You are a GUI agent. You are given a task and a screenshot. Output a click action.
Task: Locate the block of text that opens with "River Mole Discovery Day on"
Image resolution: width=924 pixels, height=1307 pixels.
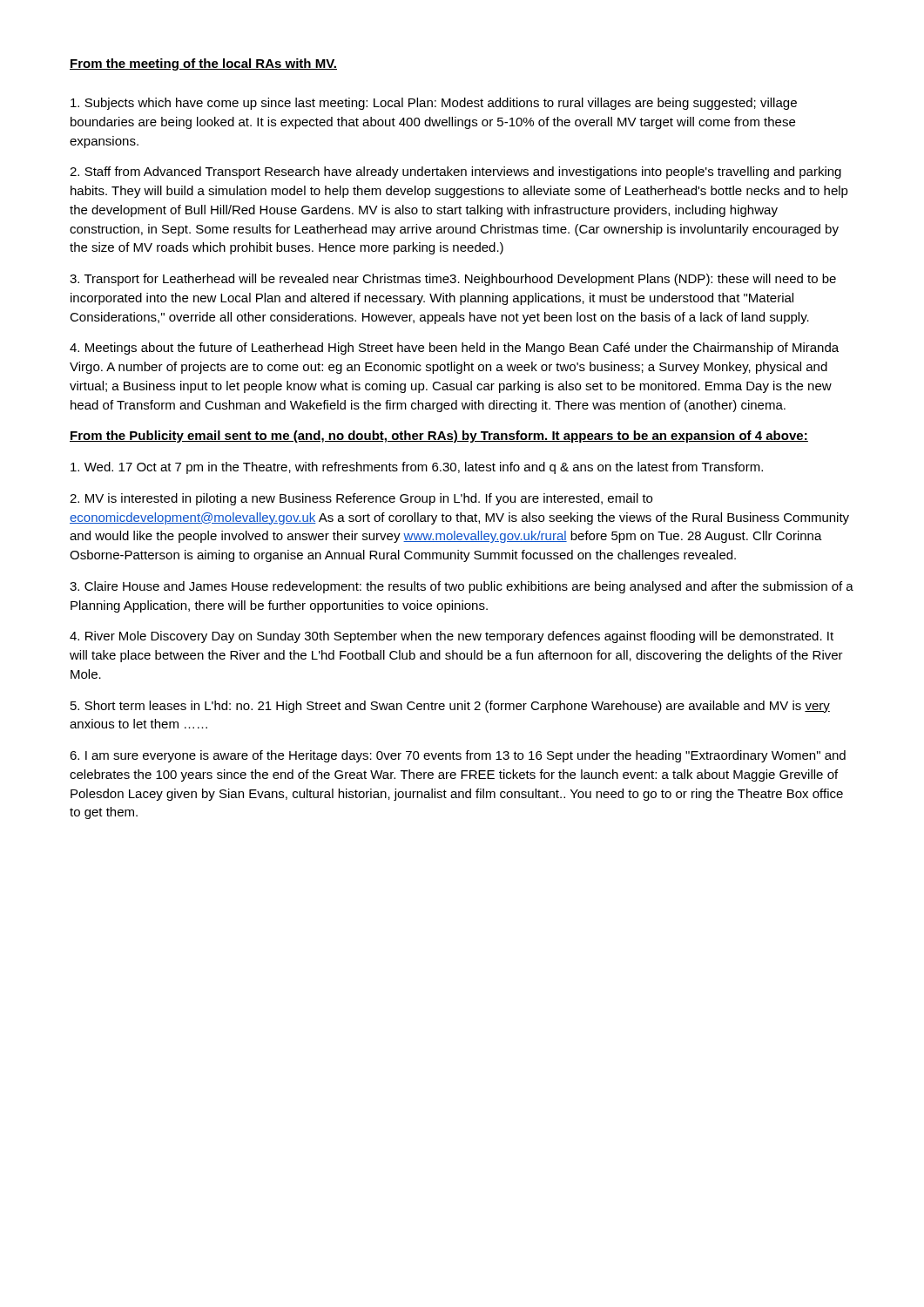click(x=462, y=655)
